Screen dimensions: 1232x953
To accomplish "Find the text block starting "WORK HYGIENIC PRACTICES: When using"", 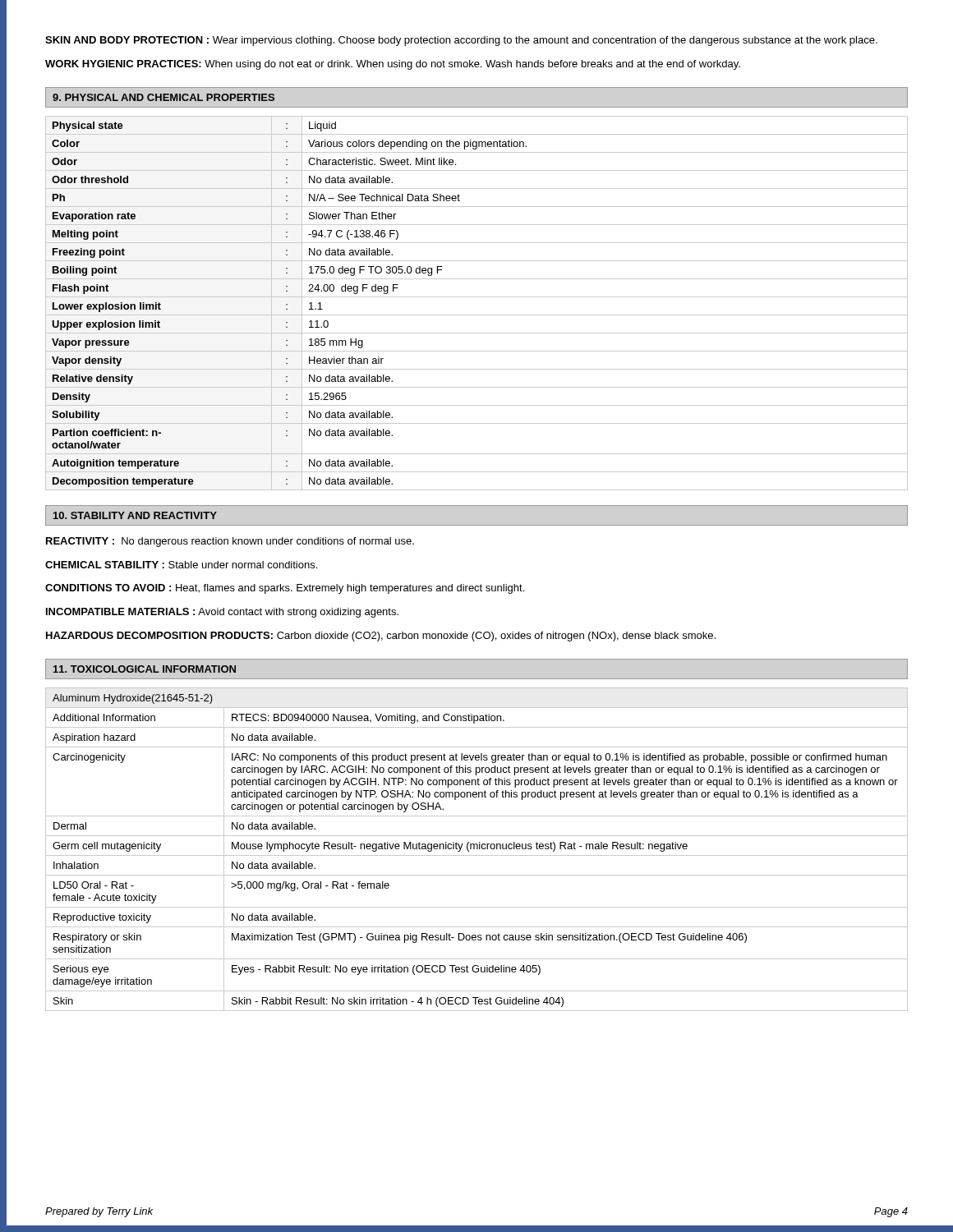I will pos(393,64).
